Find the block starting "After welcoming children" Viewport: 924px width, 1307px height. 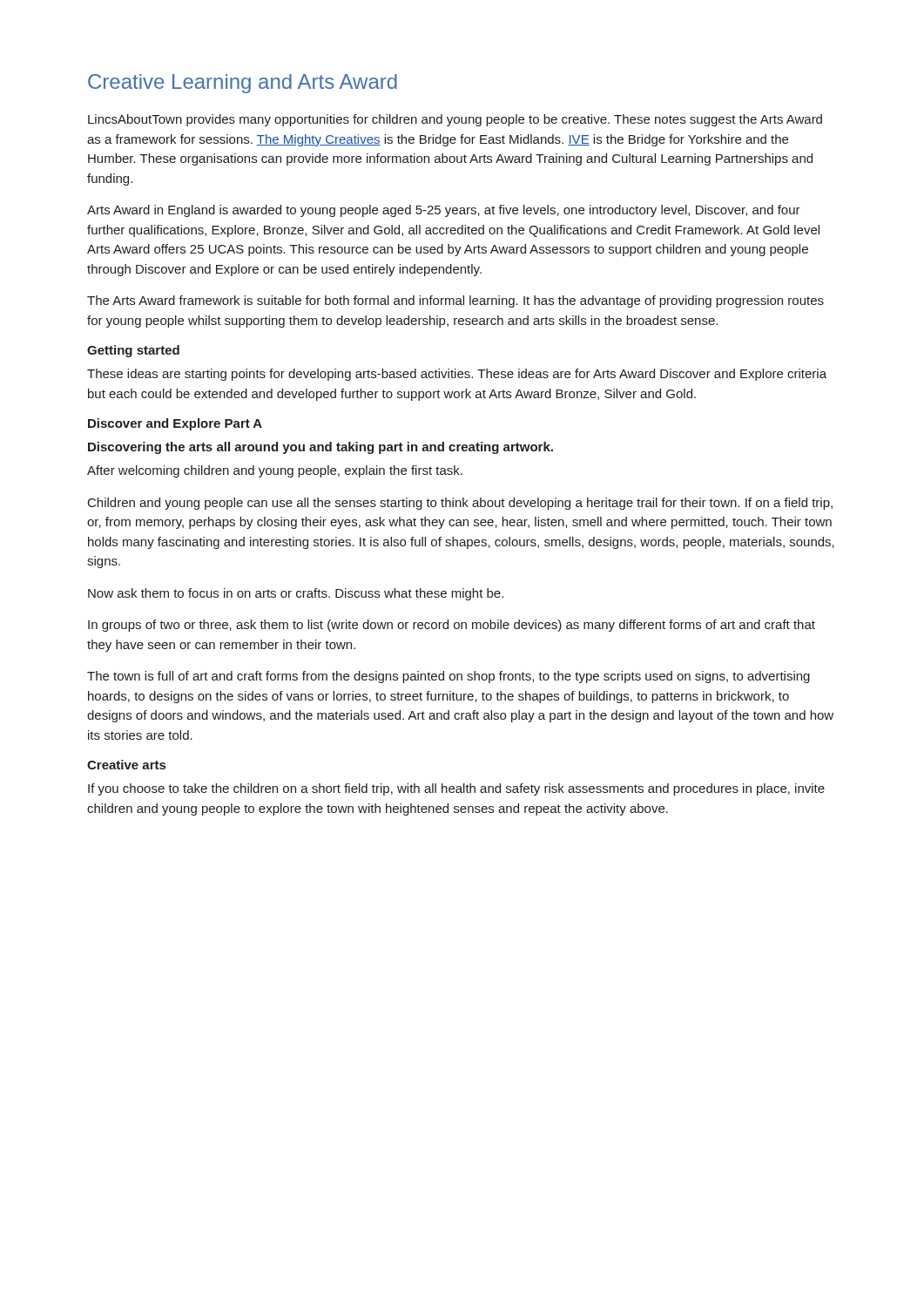[275, 470]
